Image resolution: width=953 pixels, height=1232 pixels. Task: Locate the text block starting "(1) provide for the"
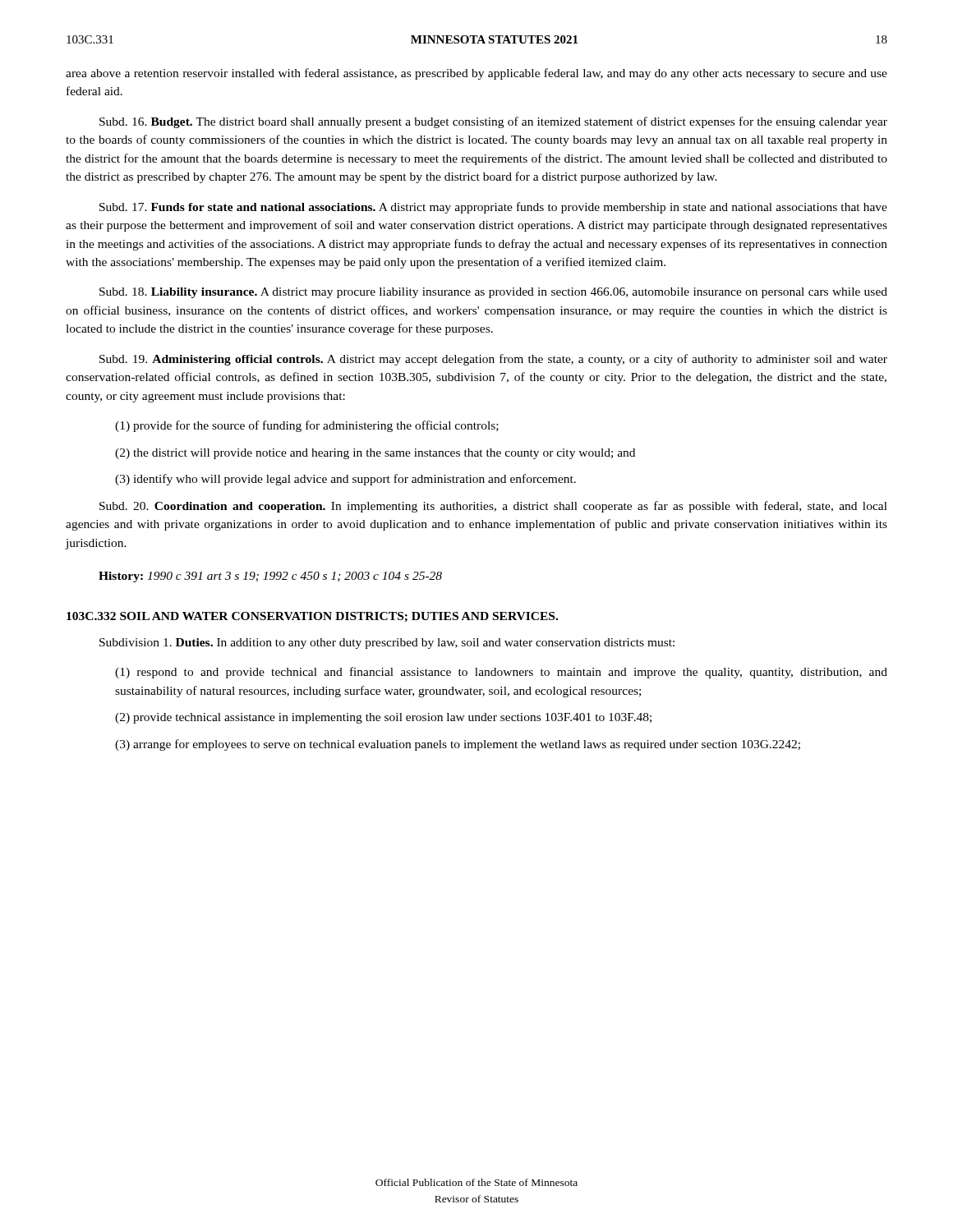pos(307,425)
